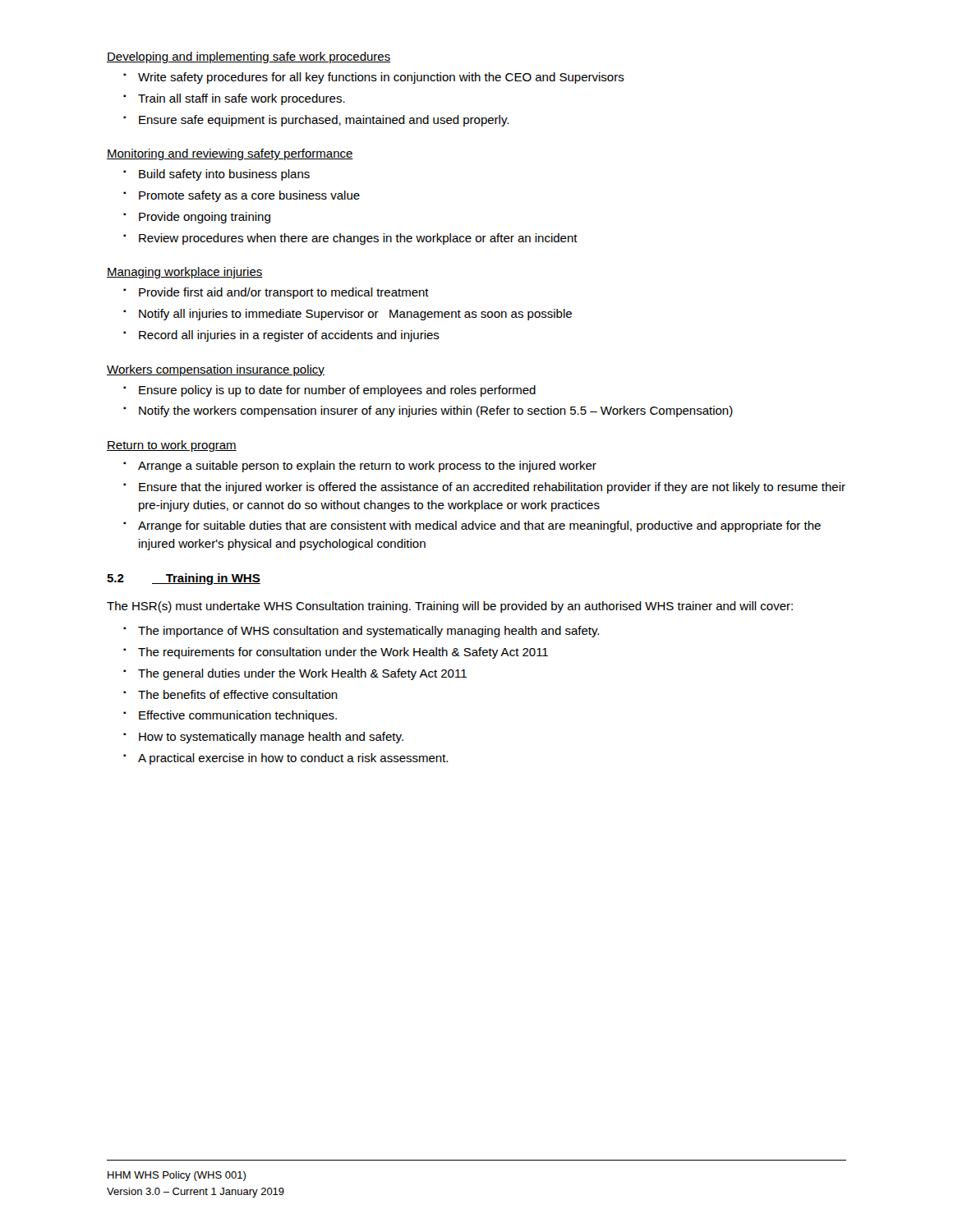Locate the block of text that opens with "Train all staff in safe work"
Screen dimensions: 1232x953
tap(242, 98)
